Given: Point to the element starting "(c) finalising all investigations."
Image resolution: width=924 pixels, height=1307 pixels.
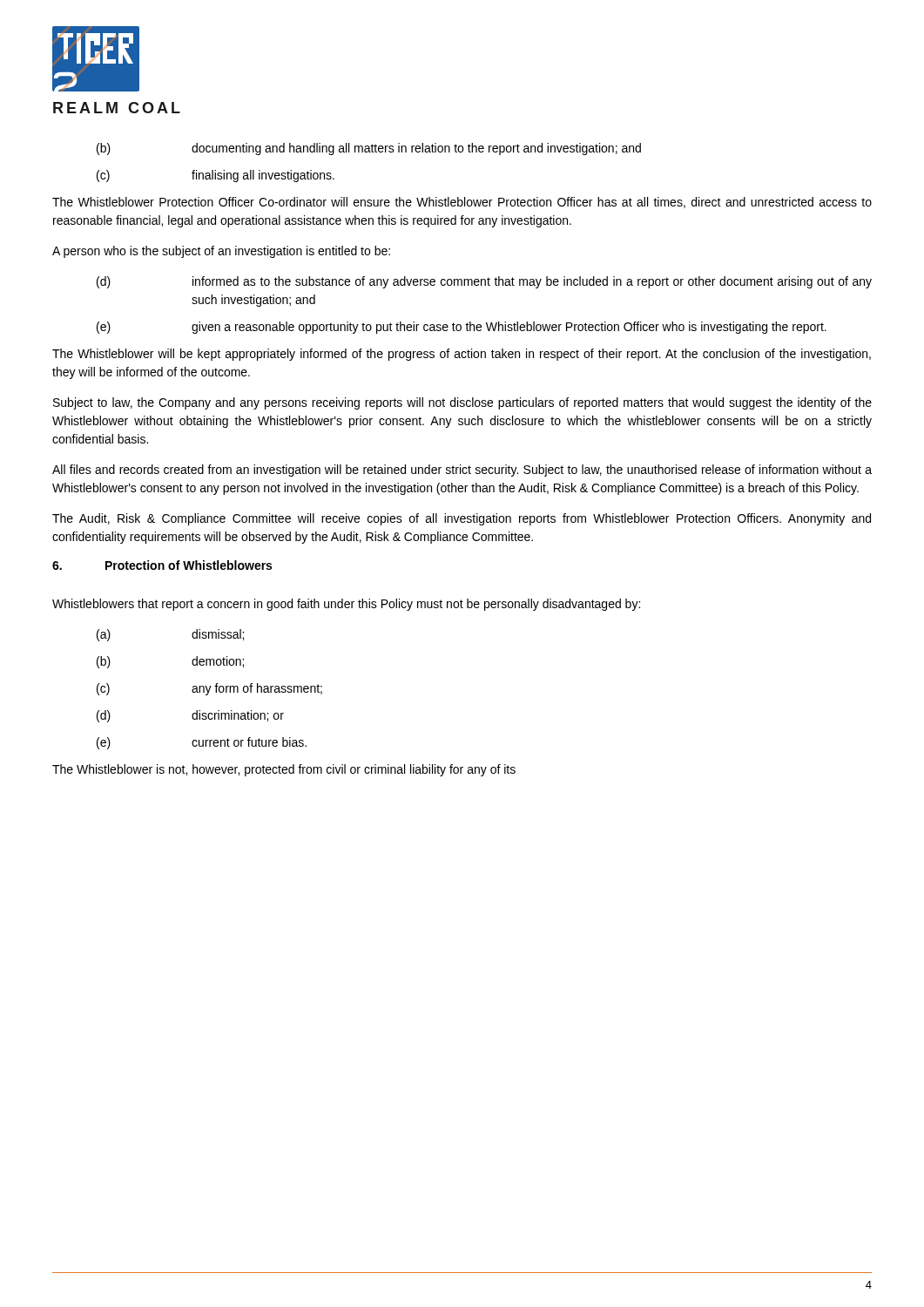Looking at the screenshot, I should coord(216,176).
